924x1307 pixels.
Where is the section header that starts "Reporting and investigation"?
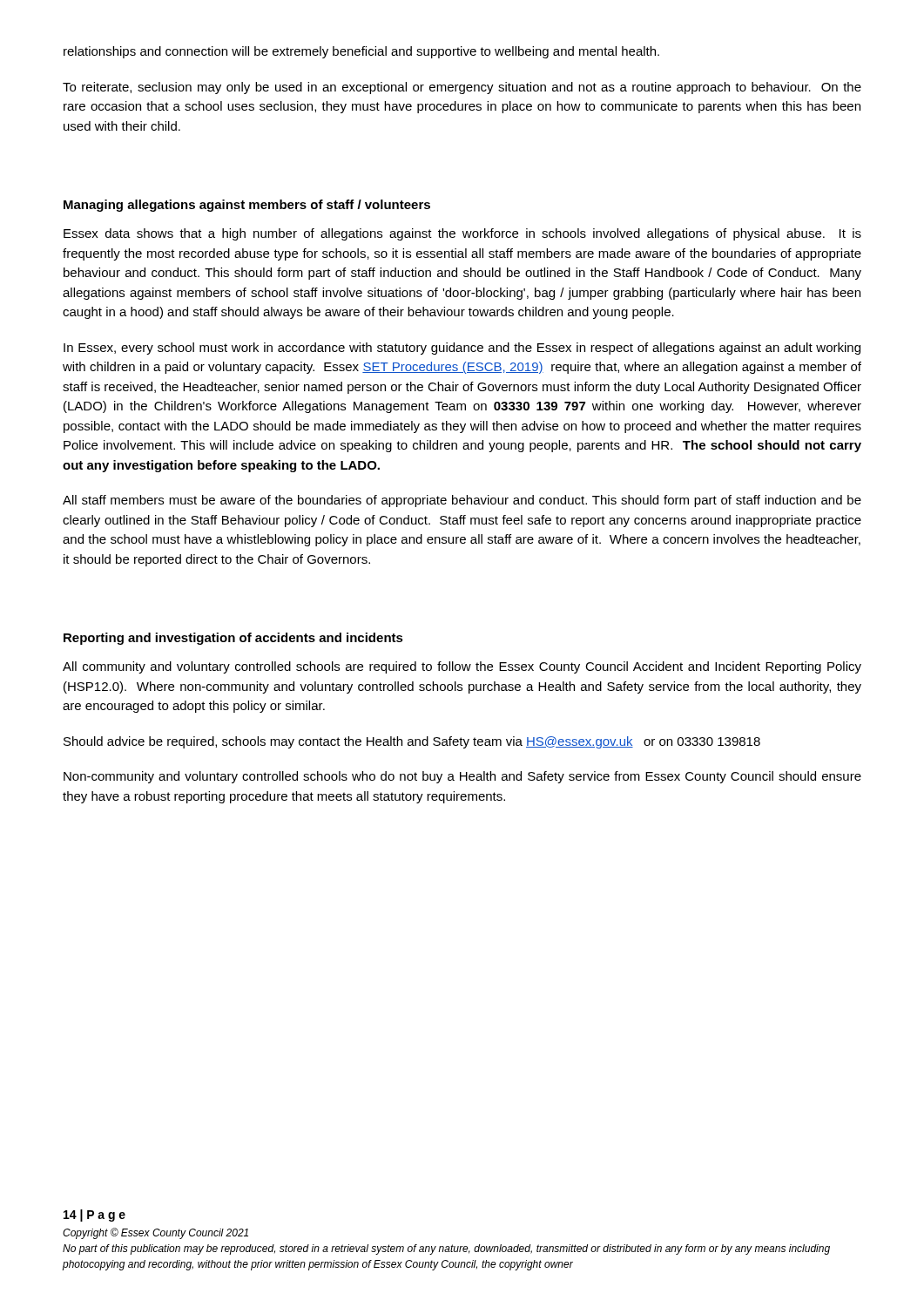point(233,637)
